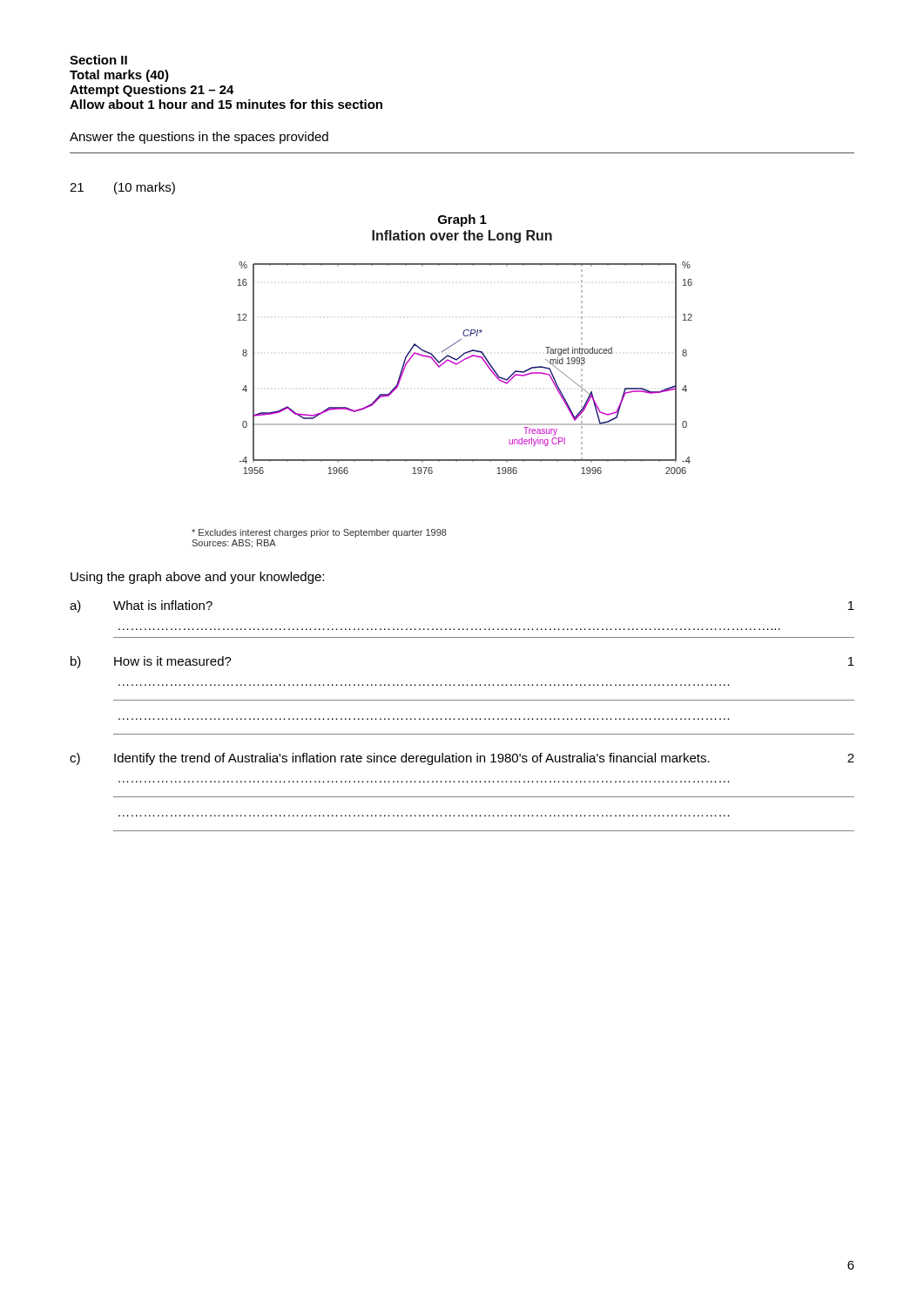Screen dimensions: 1307x924
Task: Select the text block starting "Answer the questions"
Action: click(199, 136)
